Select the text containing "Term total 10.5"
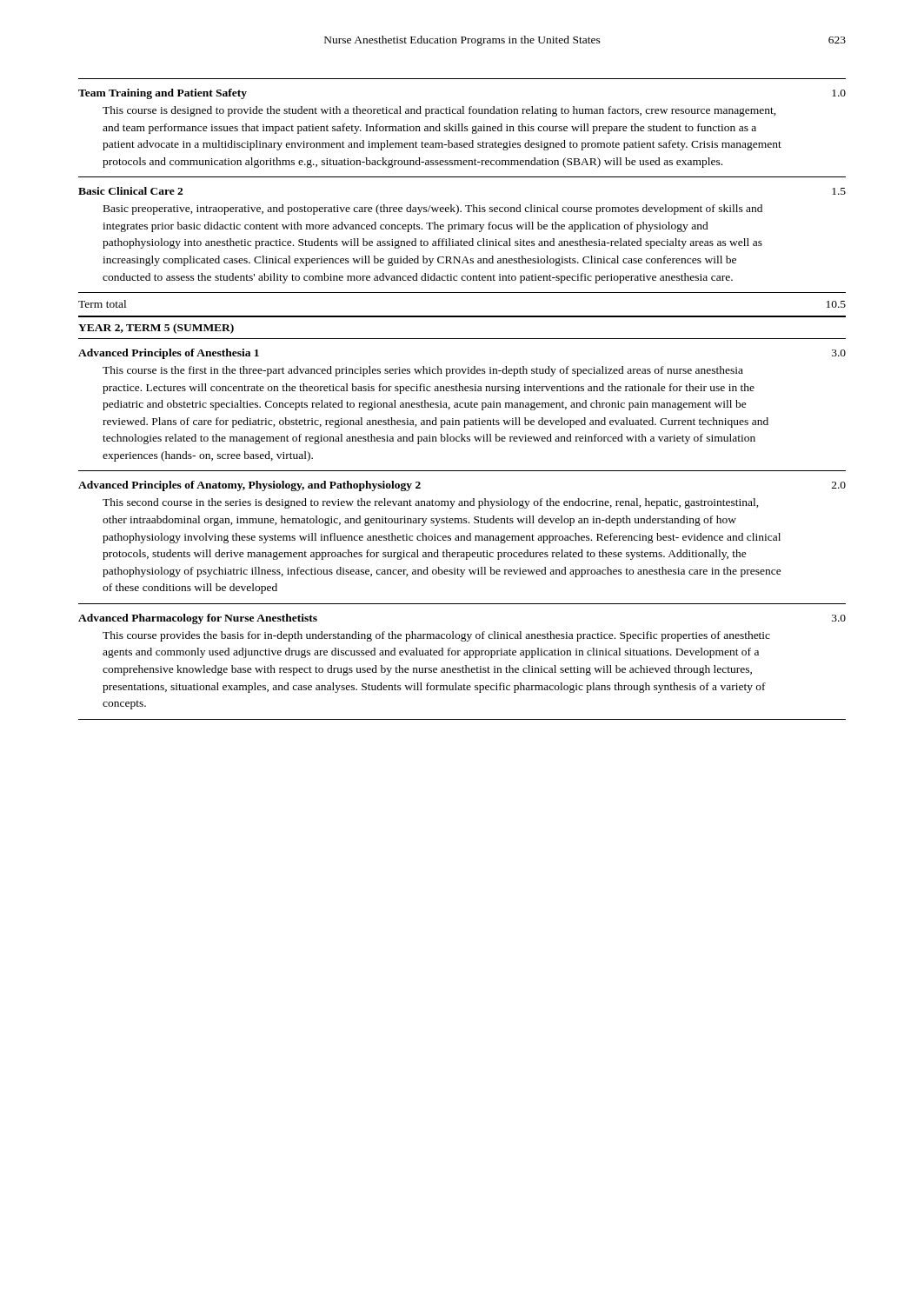Screen dimensions: 1304x924 tap(462, 304)
